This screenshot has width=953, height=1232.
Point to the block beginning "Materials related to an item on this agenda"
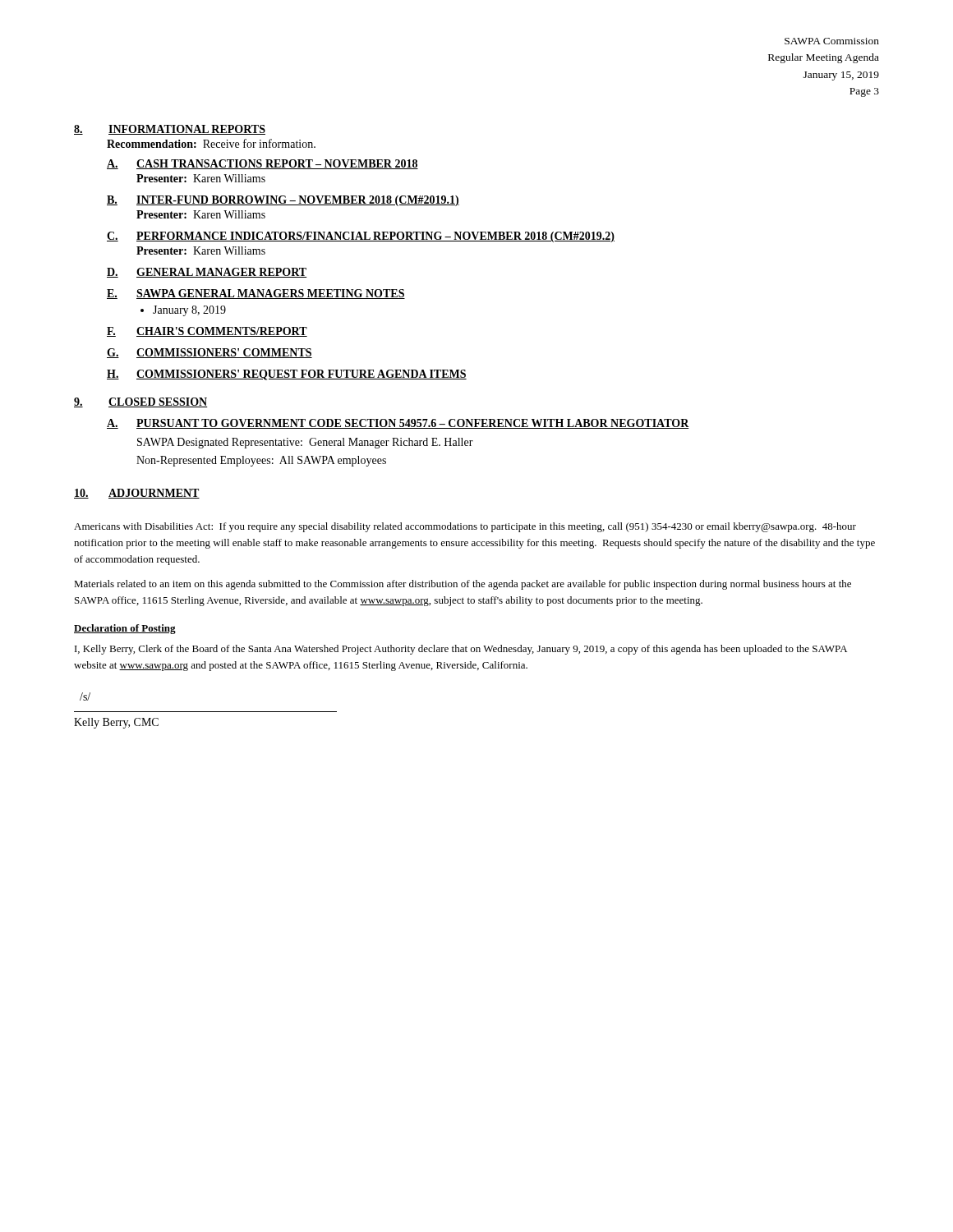coord(463,592)
